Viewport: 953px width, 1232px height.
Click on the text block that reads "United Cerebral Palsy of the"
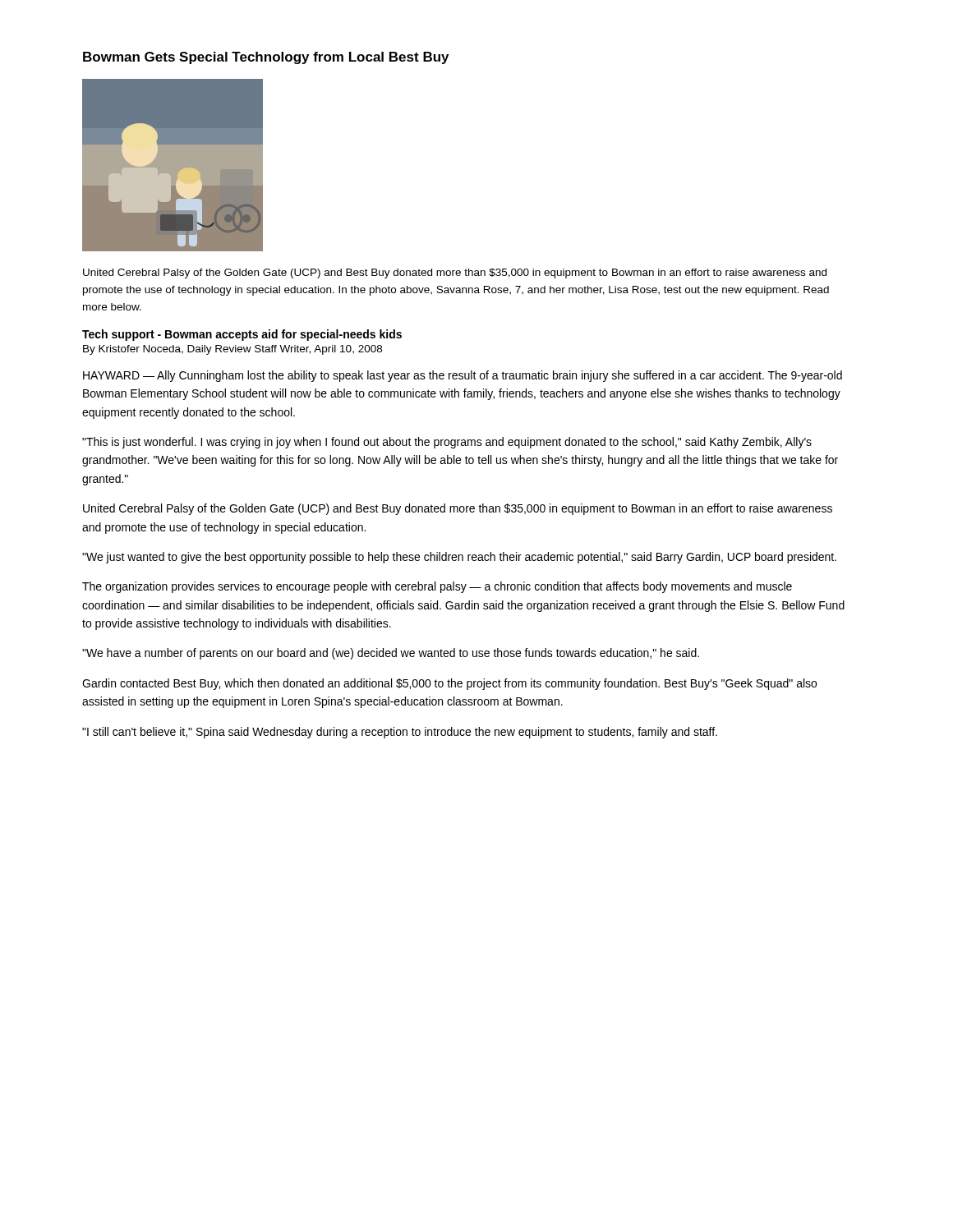tap(468, 518)
